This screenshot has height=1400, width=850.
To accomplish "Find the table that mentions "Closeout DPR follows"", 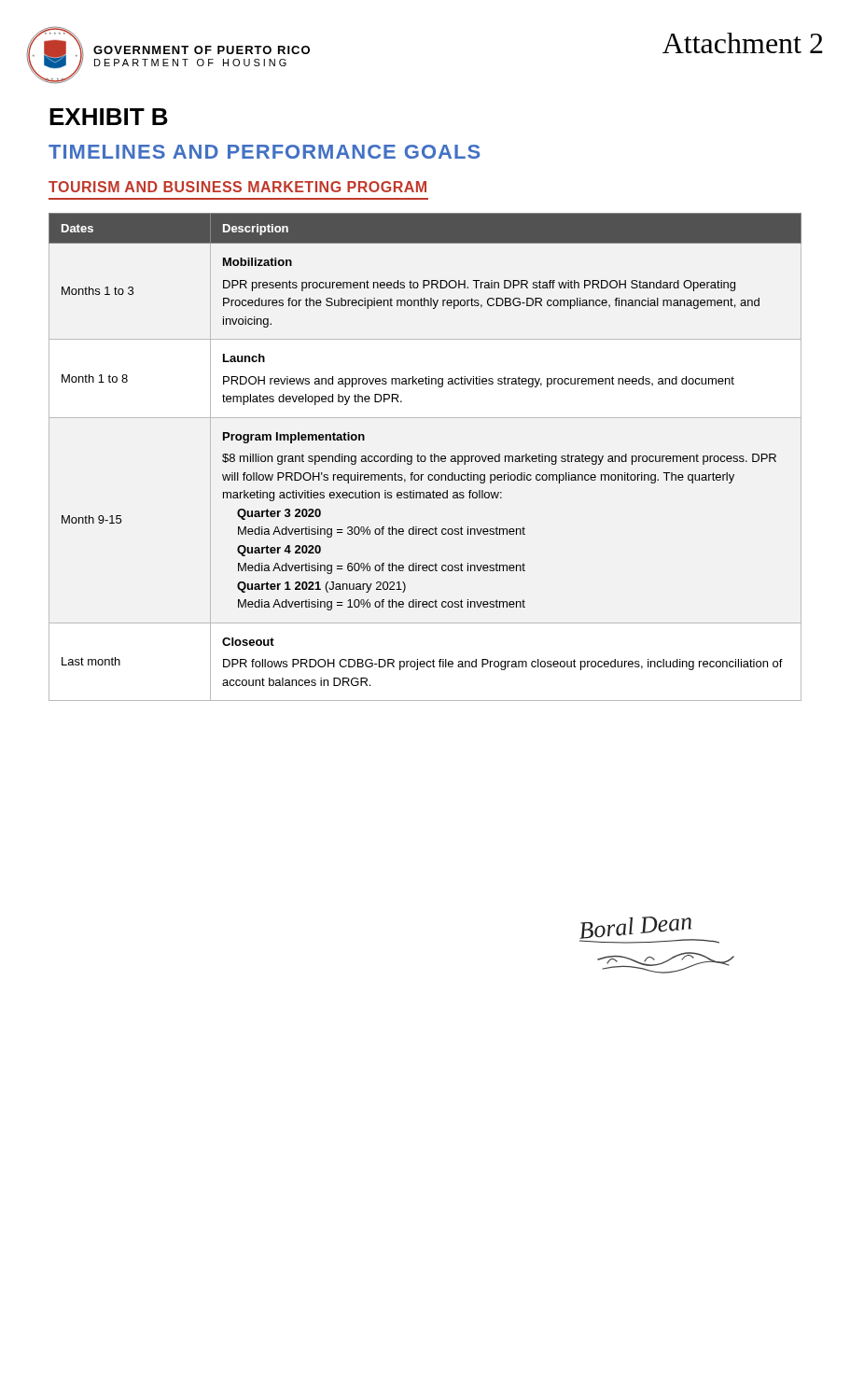I will point(425,457).
